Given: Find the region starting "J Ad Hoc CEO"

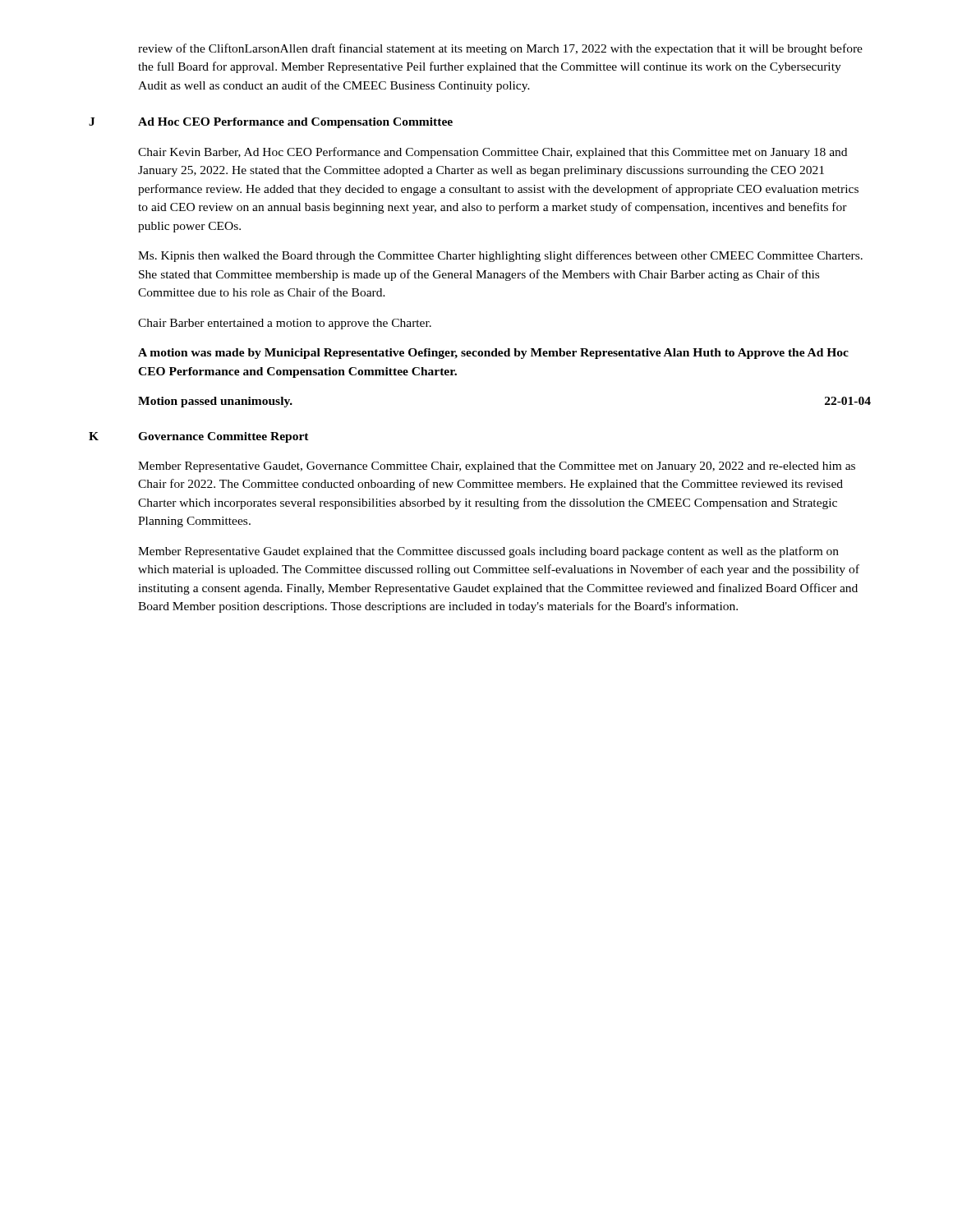Looking at the screenshot, I should [x=271, y=122].
